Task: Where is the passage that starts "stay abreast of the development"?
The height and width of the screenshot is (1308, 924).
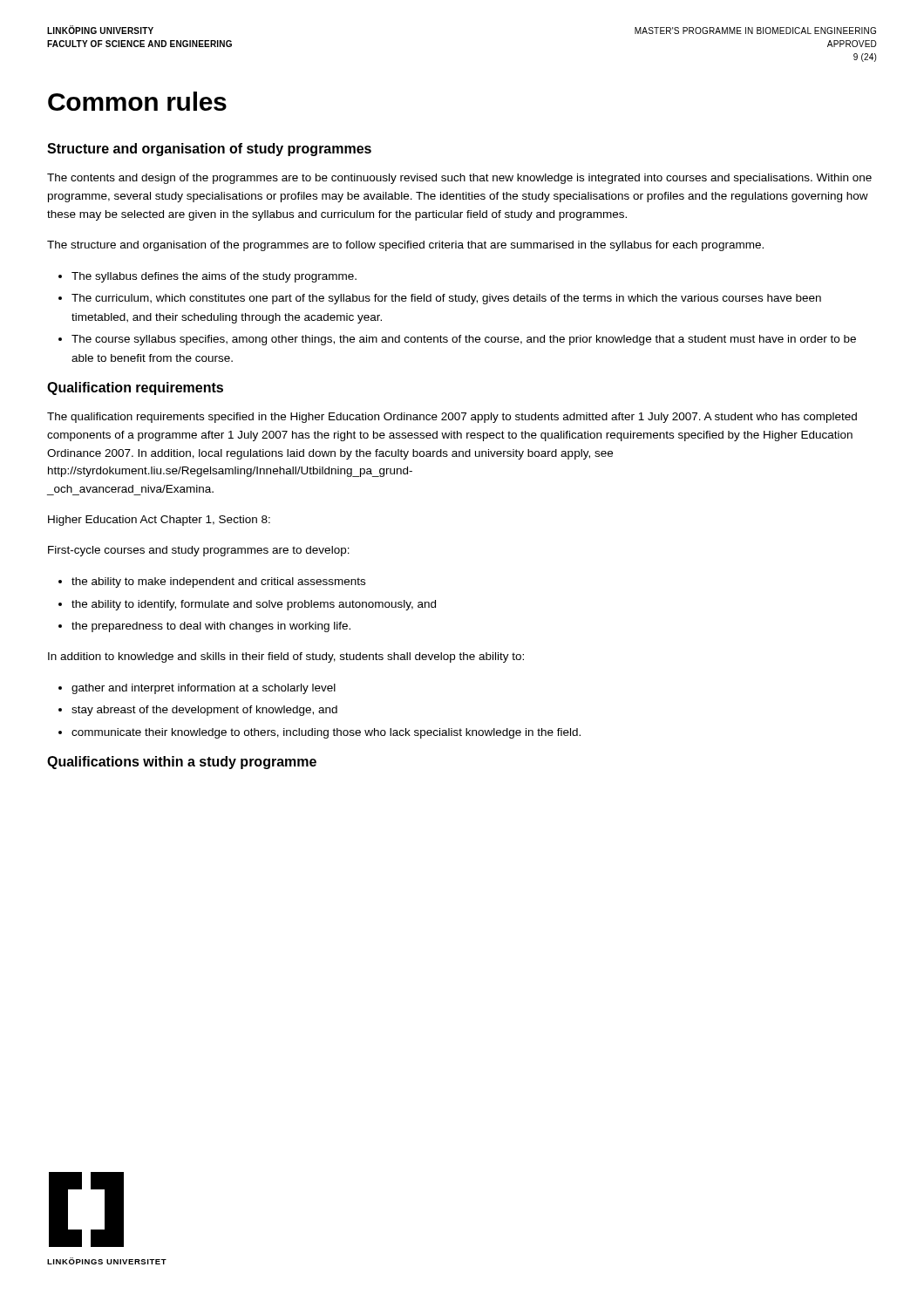Action: [x=205, y=710]
